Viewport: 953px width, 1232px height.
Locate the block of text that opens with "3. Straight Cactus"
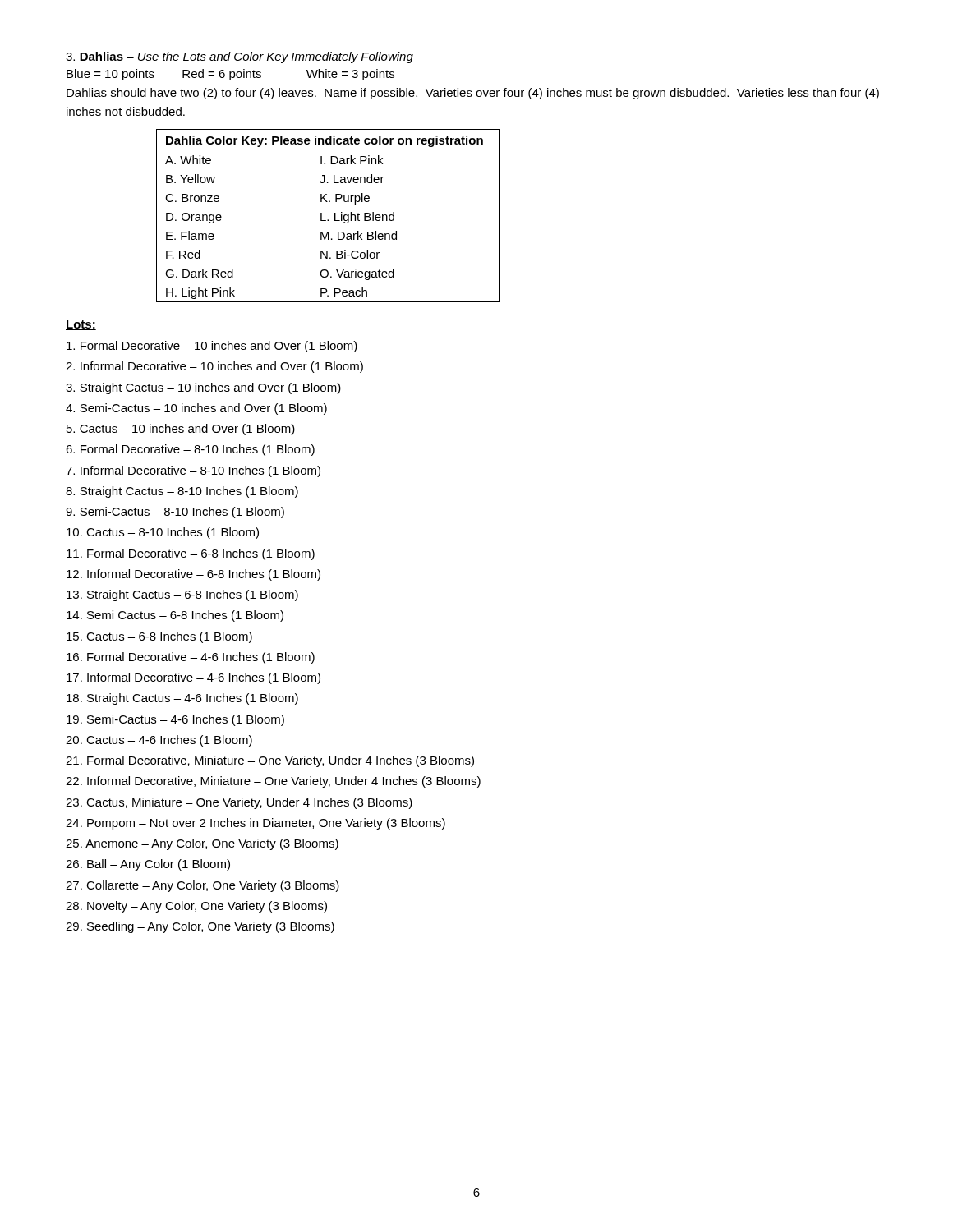point(203,387)
